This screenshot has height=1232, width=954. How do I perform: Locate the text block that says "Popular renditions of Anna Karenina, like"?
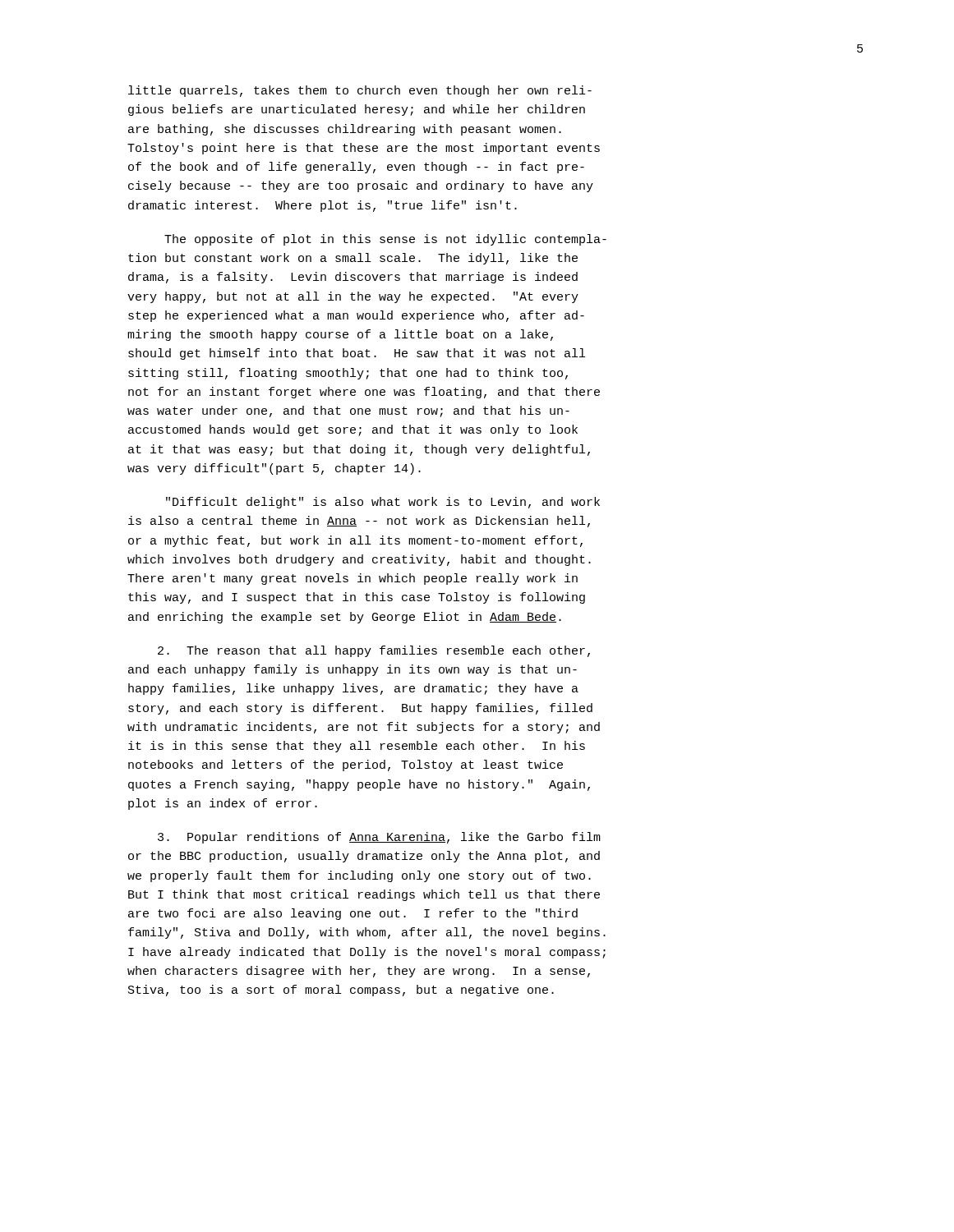368,915
